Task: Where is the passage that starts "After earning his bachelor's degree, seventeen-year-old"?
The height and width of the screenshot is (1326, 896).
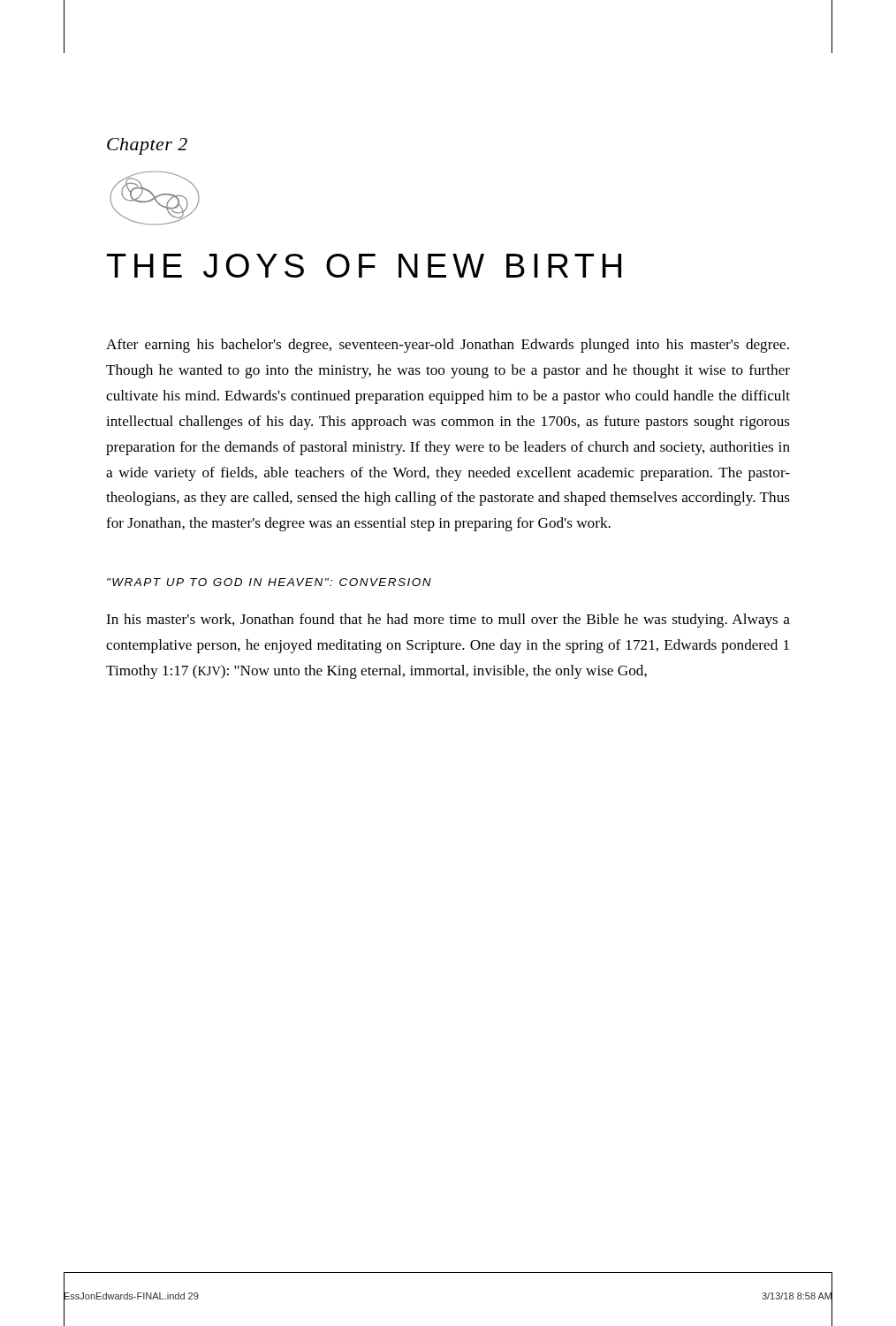Action: pyautogui.click(x=448, y=434)
